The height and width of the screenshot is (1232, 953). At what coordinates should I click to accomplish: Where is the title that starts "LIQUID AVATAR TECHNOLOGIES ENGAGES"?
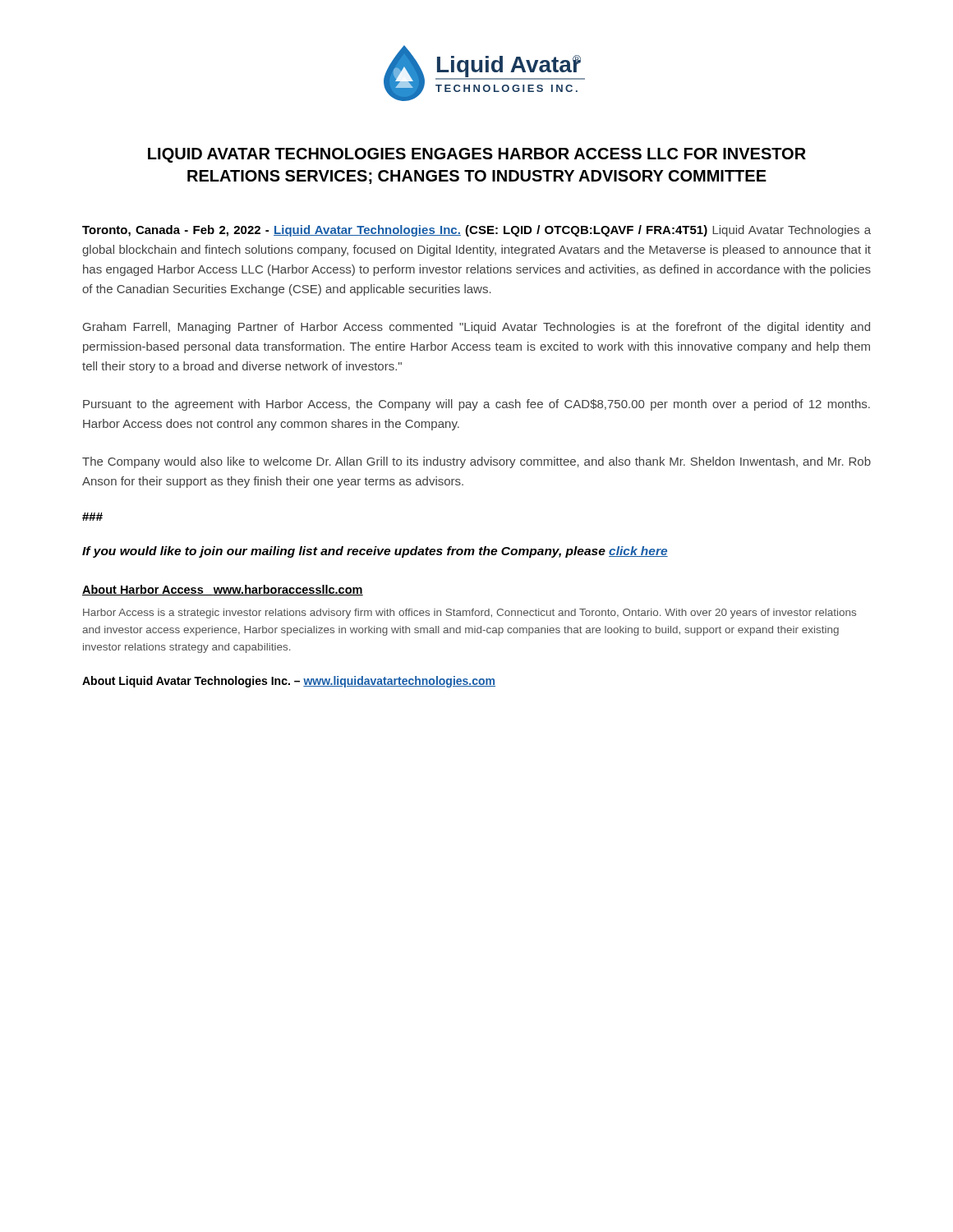point(476,165)
